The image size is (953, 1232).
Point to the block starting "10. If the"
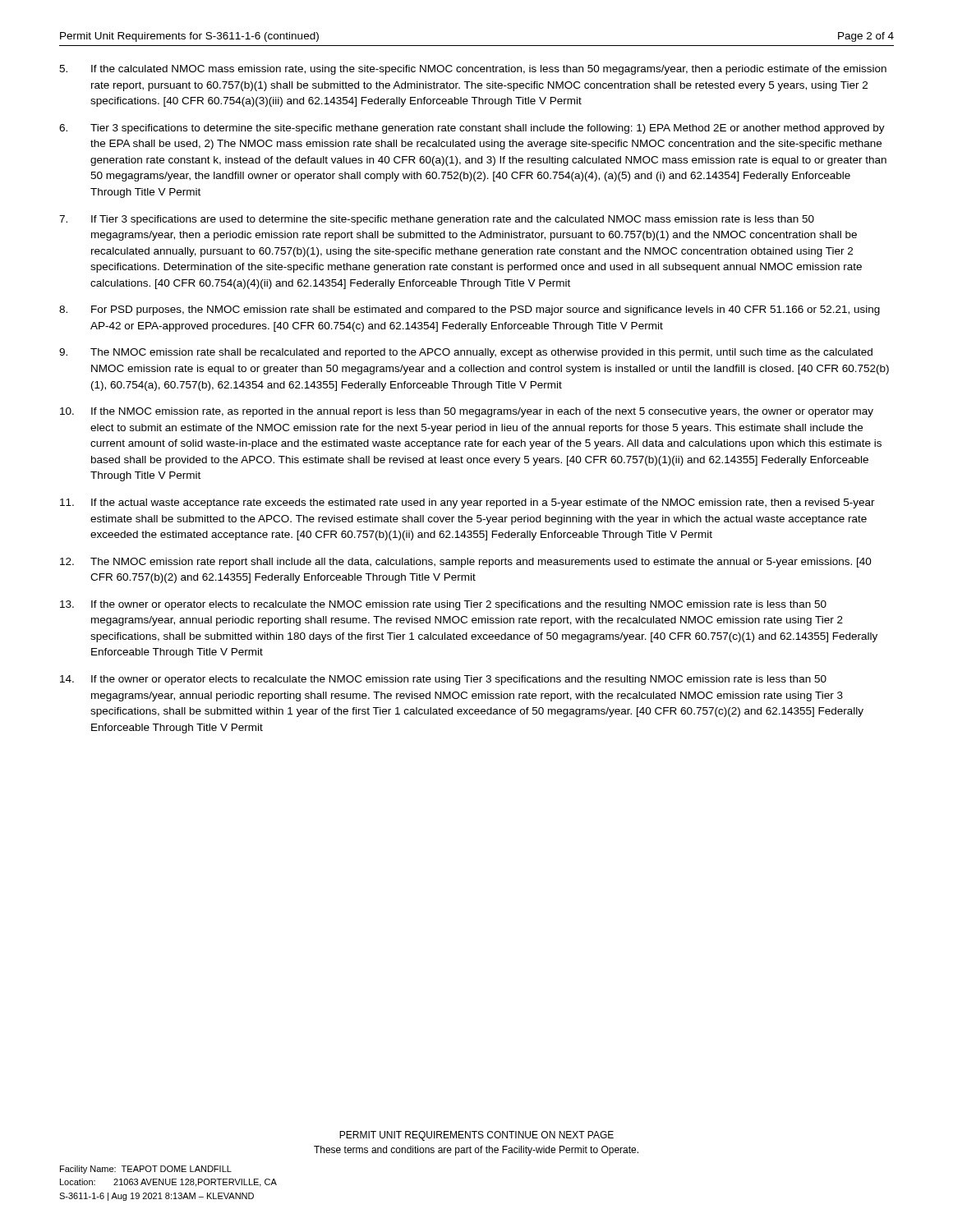click(x=476, y=444)
